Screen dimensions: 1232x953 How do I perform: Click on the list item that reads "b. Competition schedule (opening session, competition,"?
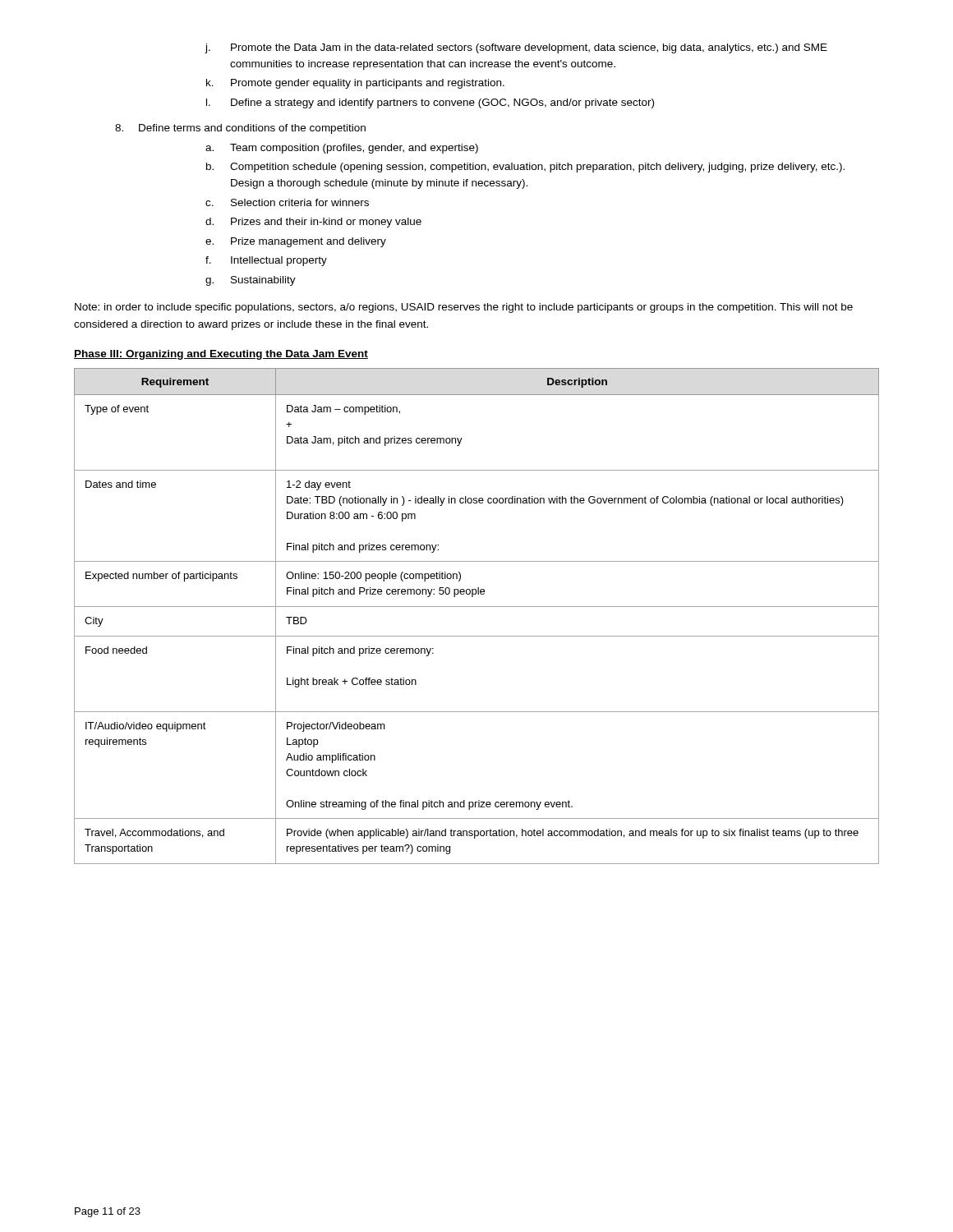click(542, 175)
